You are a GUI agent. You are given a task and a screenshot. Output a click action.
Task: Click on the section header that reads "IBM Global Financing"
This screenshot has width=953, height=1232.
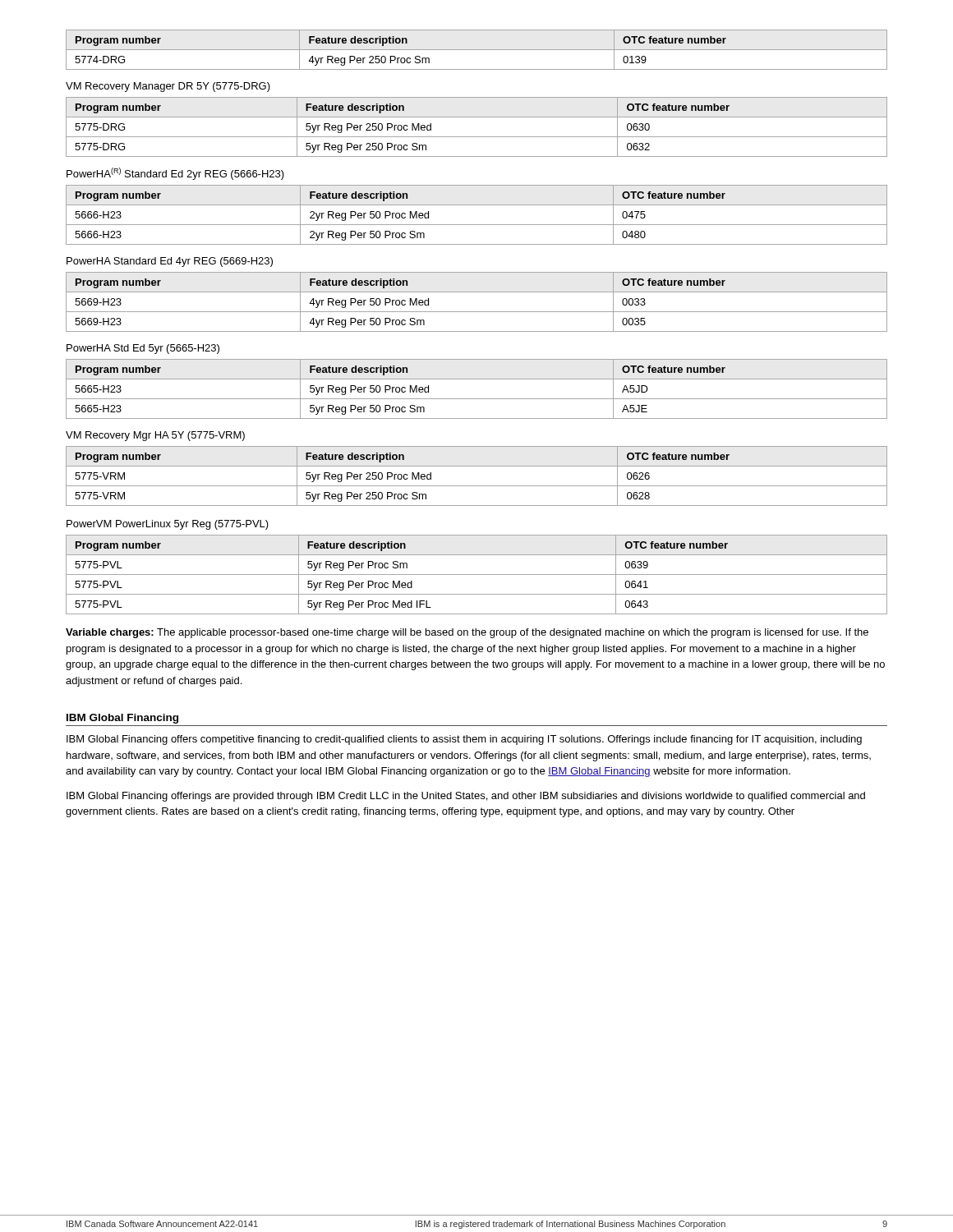tap(122, 718)
